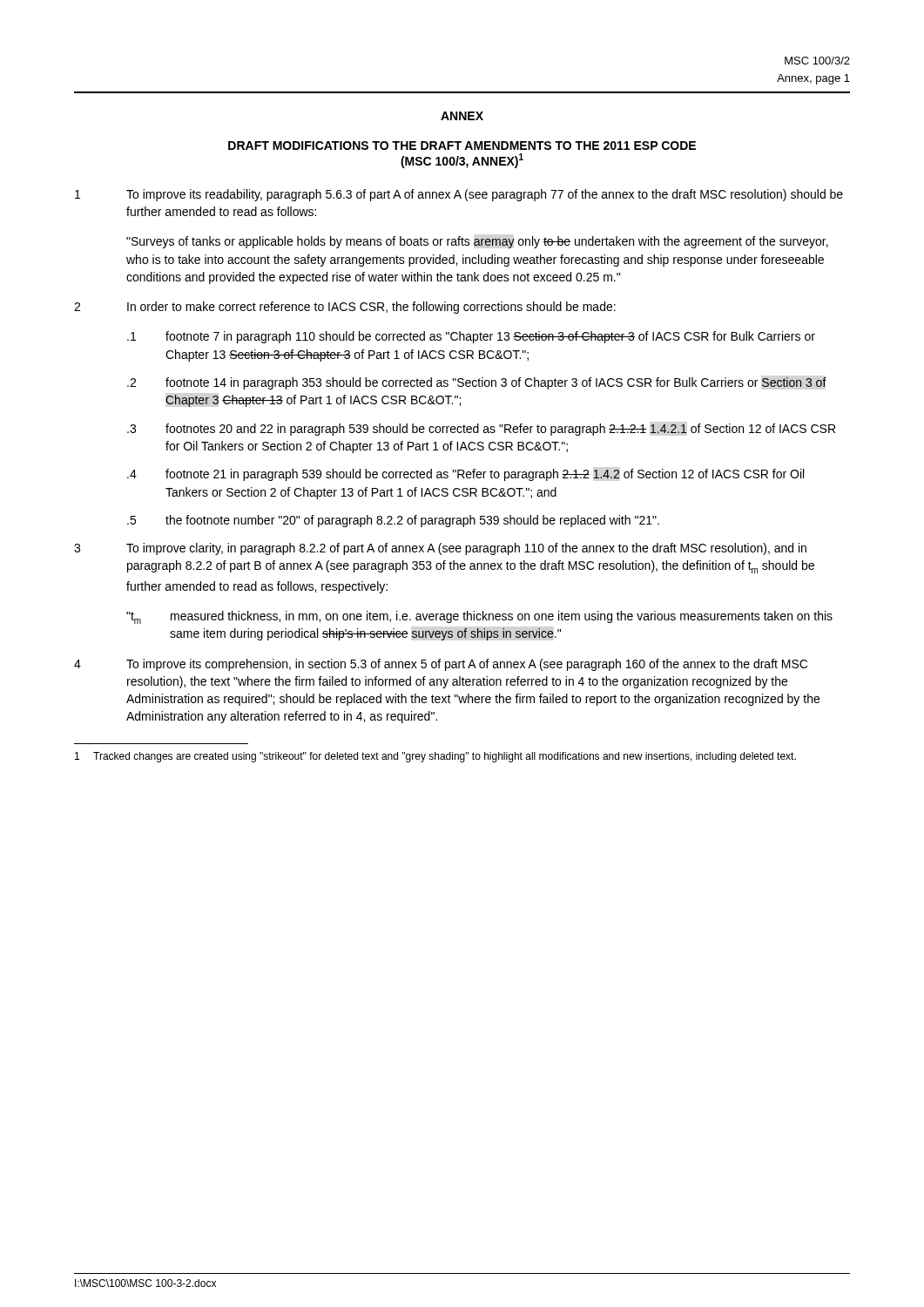Locate the text block with the text "2 In order to make"
Screen dimensions: 1307x924
462,307
